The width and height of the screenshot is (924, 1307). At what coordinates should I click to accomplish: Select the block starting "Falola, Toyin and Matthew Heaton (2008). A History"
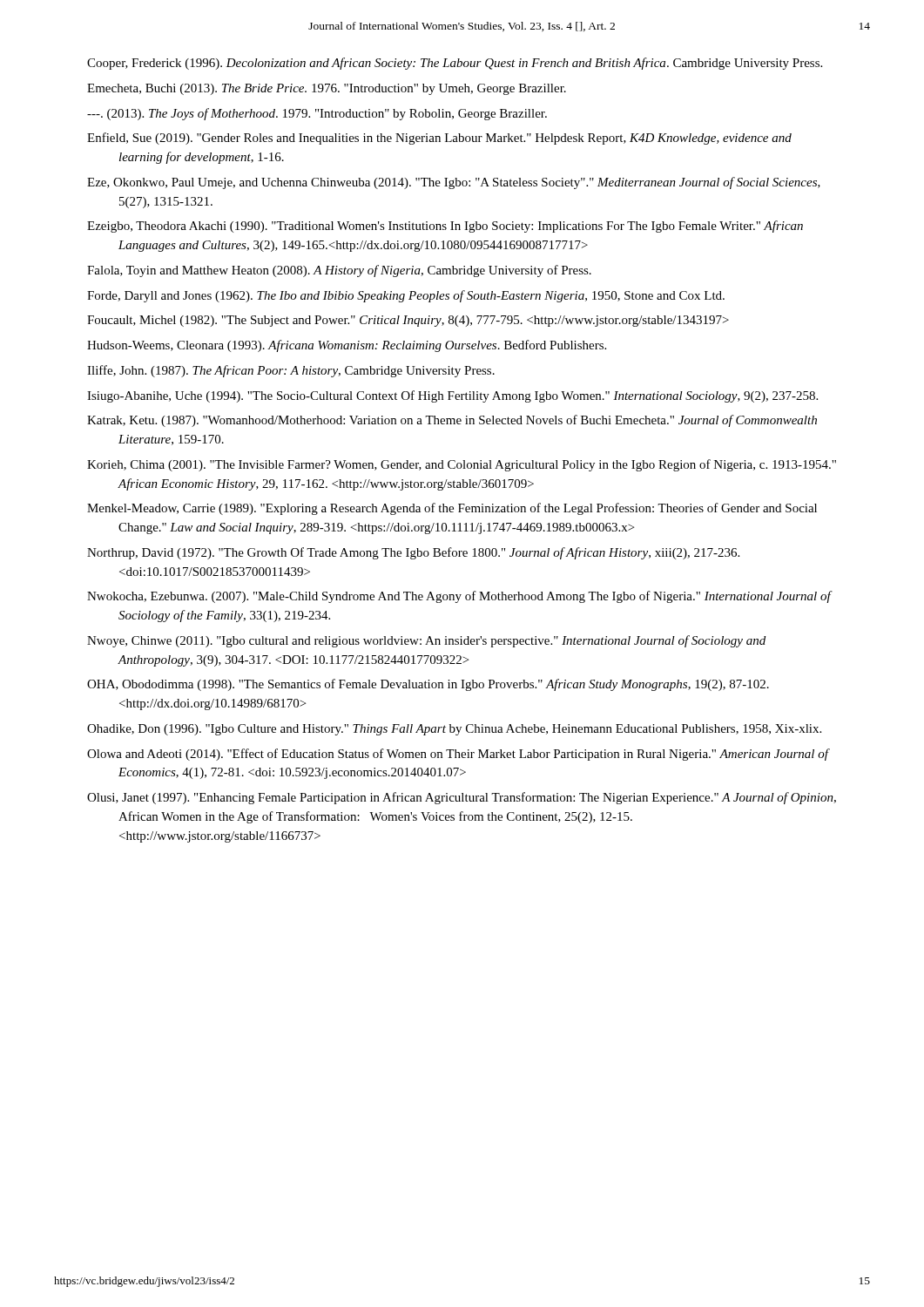click(x=339, y=270)
